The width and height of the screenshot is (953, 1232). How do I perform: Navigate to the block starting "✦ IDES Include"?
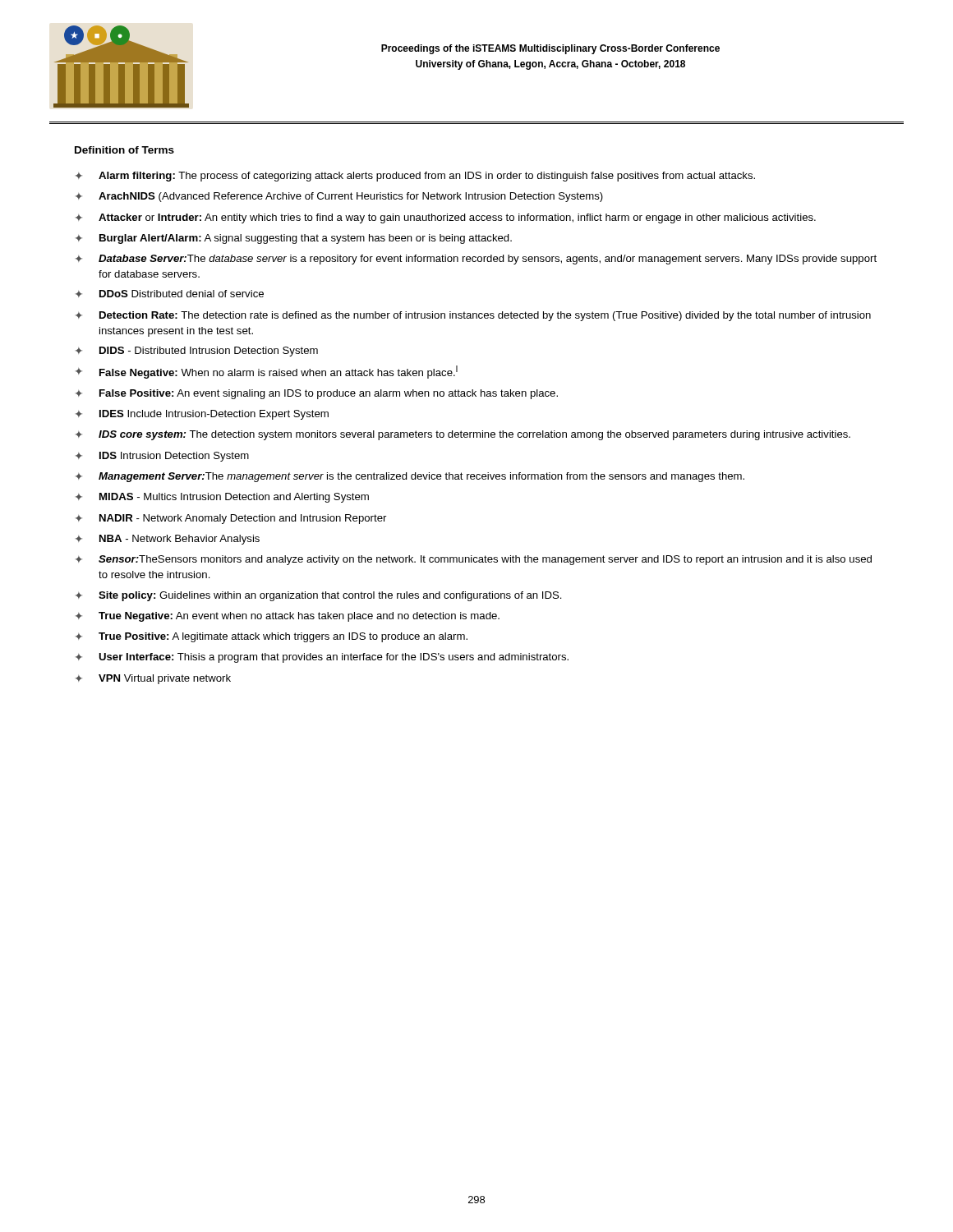202,415
